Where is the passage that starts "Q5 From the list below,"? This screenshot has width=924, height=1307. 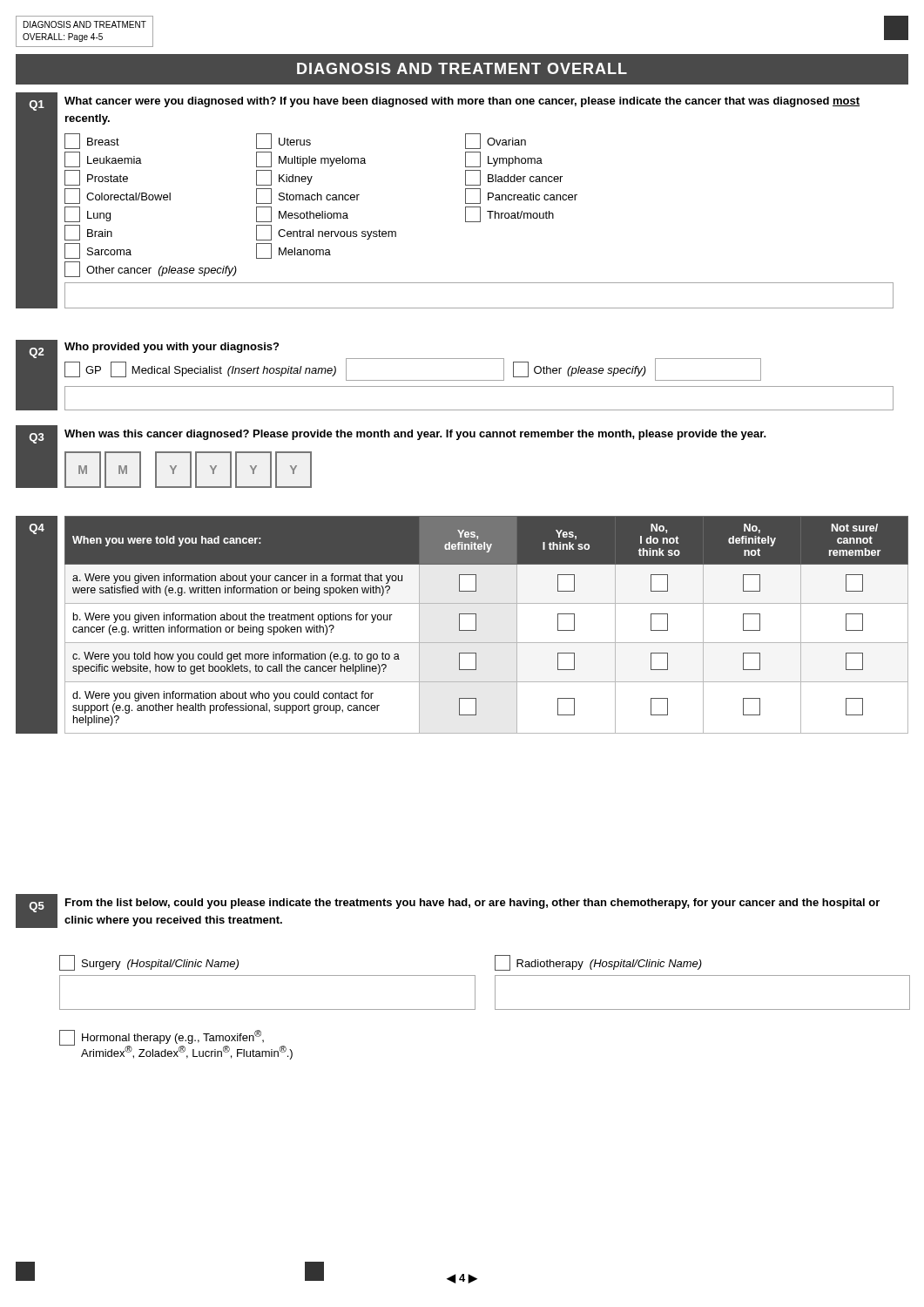point(462,911)
